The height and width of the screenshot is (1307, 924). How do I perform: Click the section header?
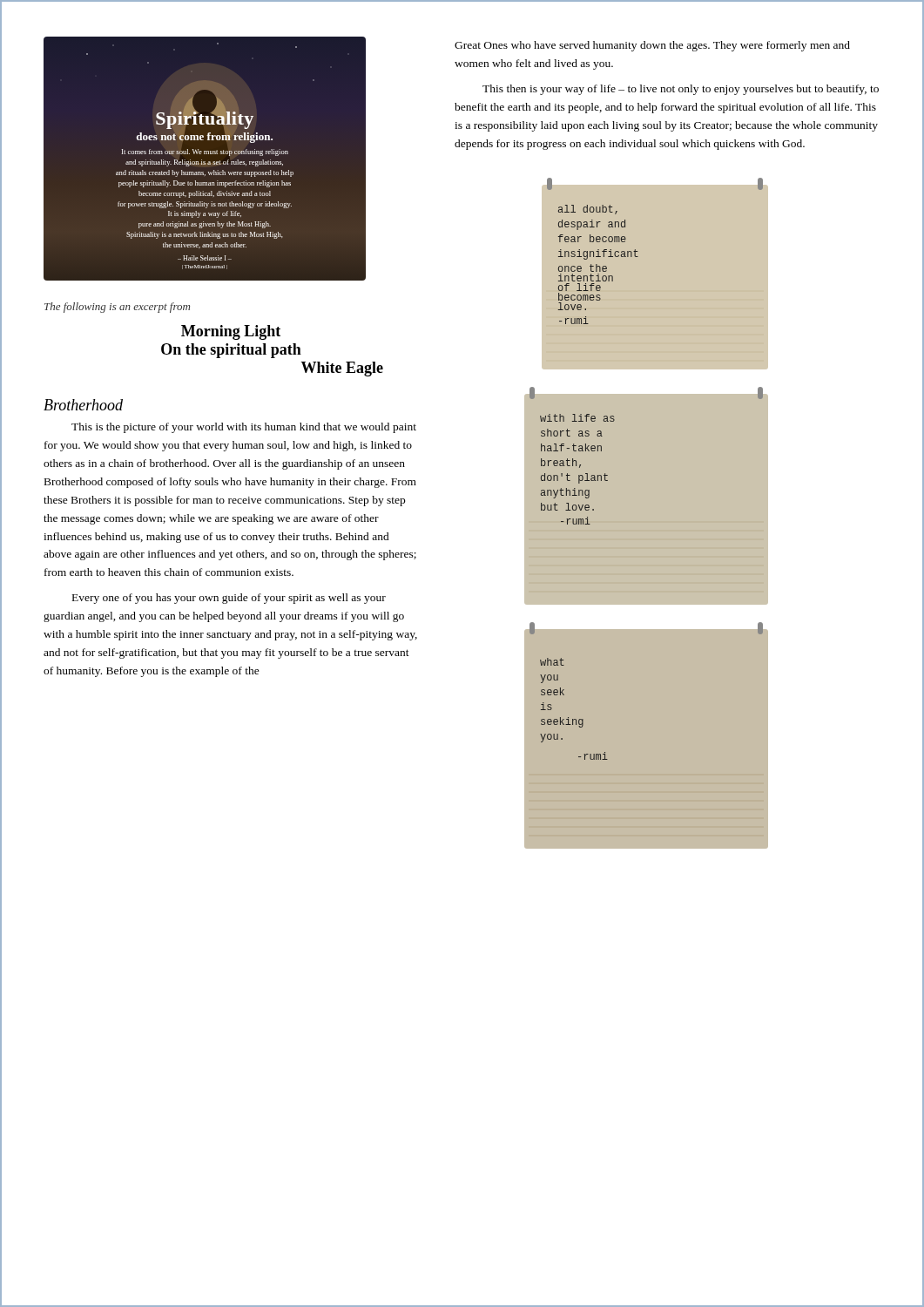(231, 406)
